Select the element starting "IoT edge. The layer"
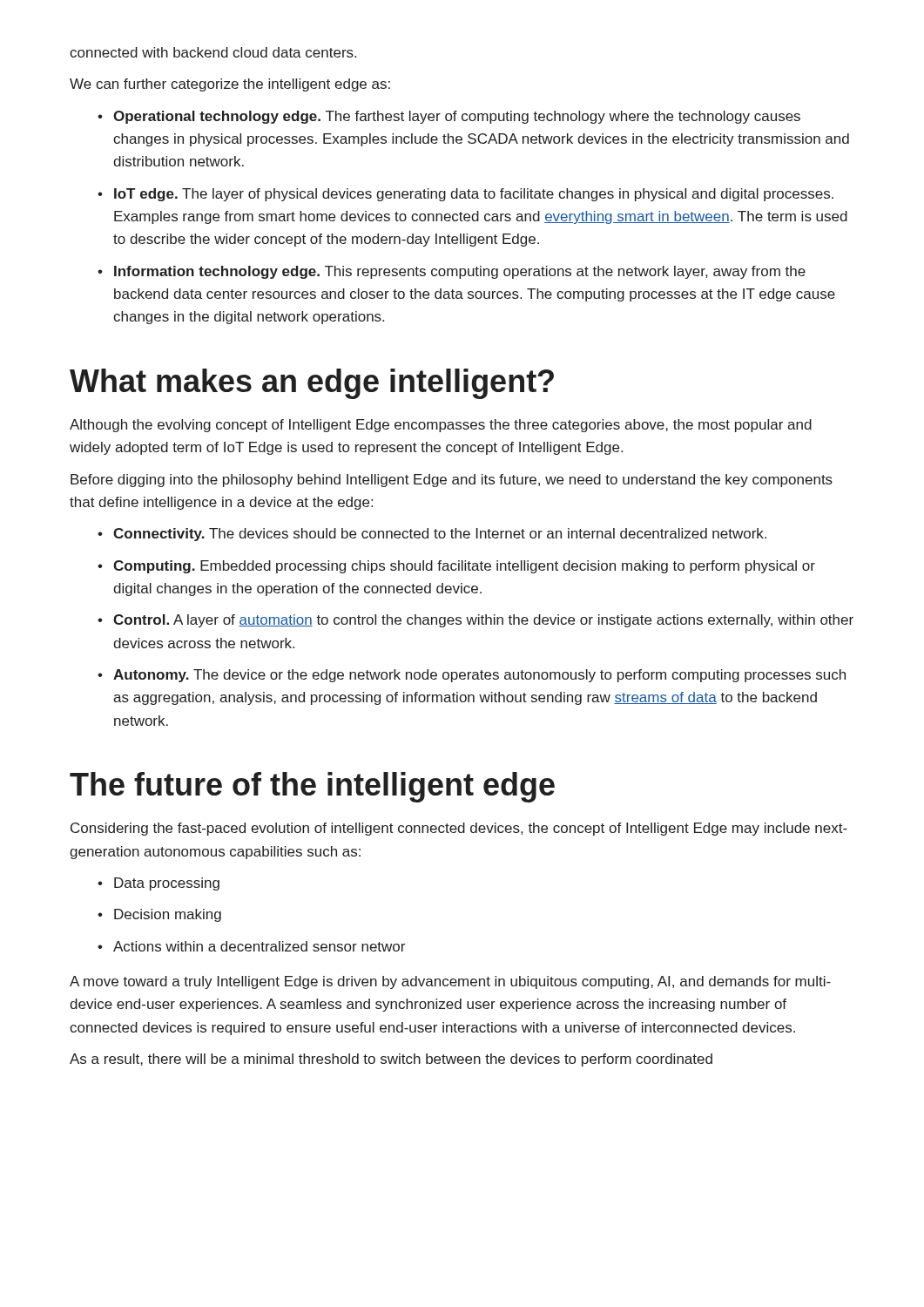 click(480, 217)
